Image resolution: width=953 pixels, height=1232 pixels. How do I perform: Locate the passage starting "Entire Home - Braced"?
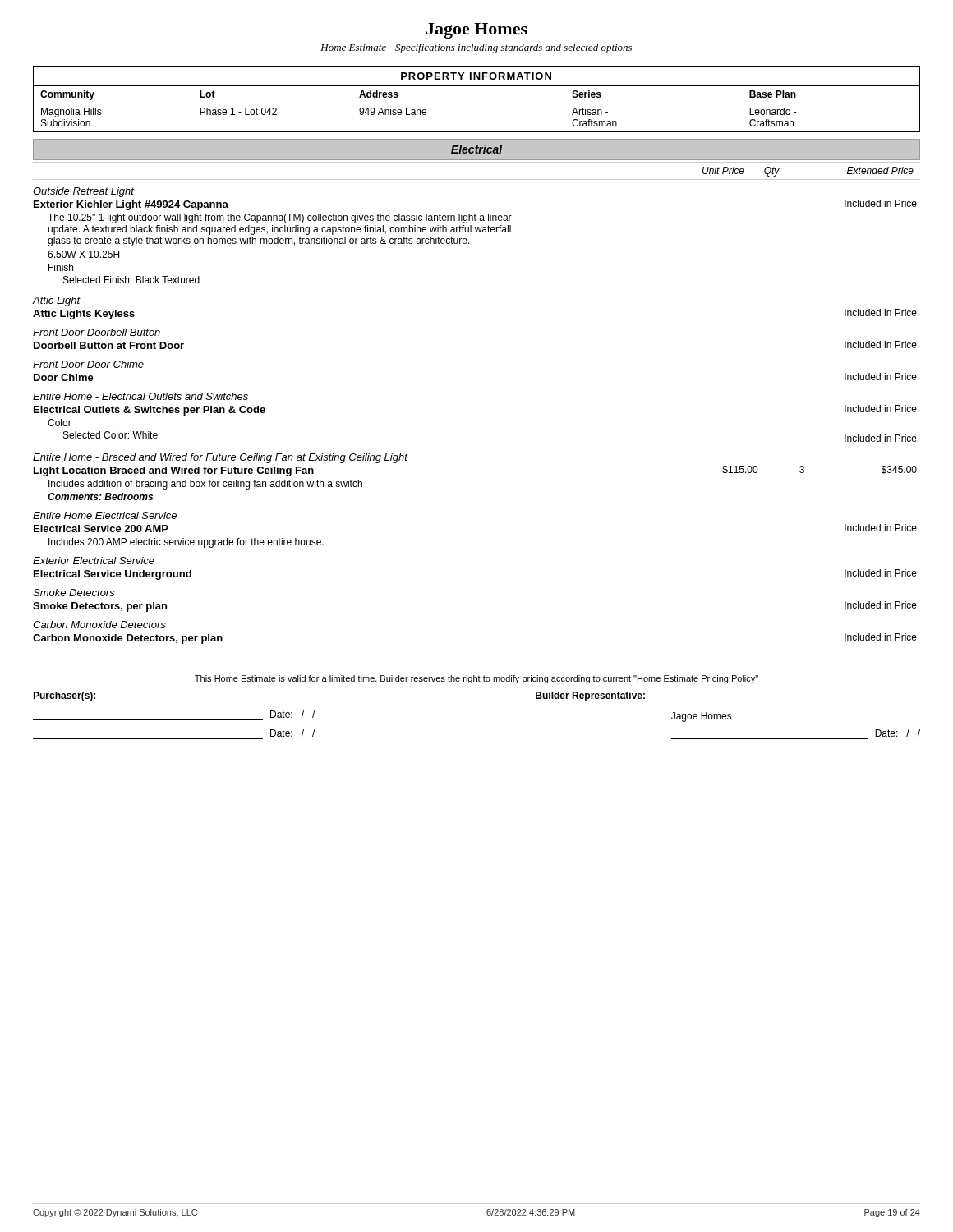point(220,457)
